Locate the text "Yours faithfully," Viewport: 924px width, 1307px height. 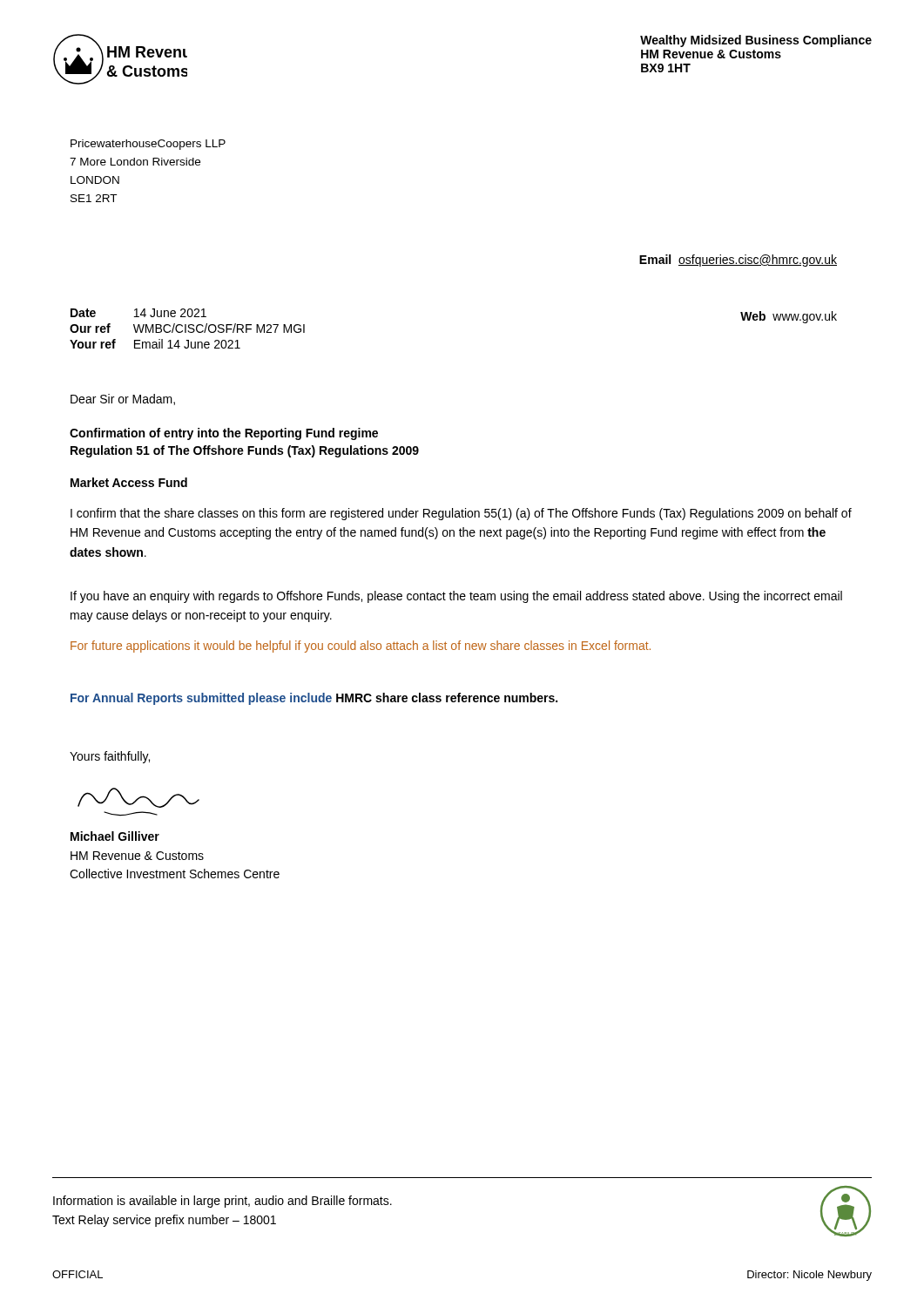110,756
